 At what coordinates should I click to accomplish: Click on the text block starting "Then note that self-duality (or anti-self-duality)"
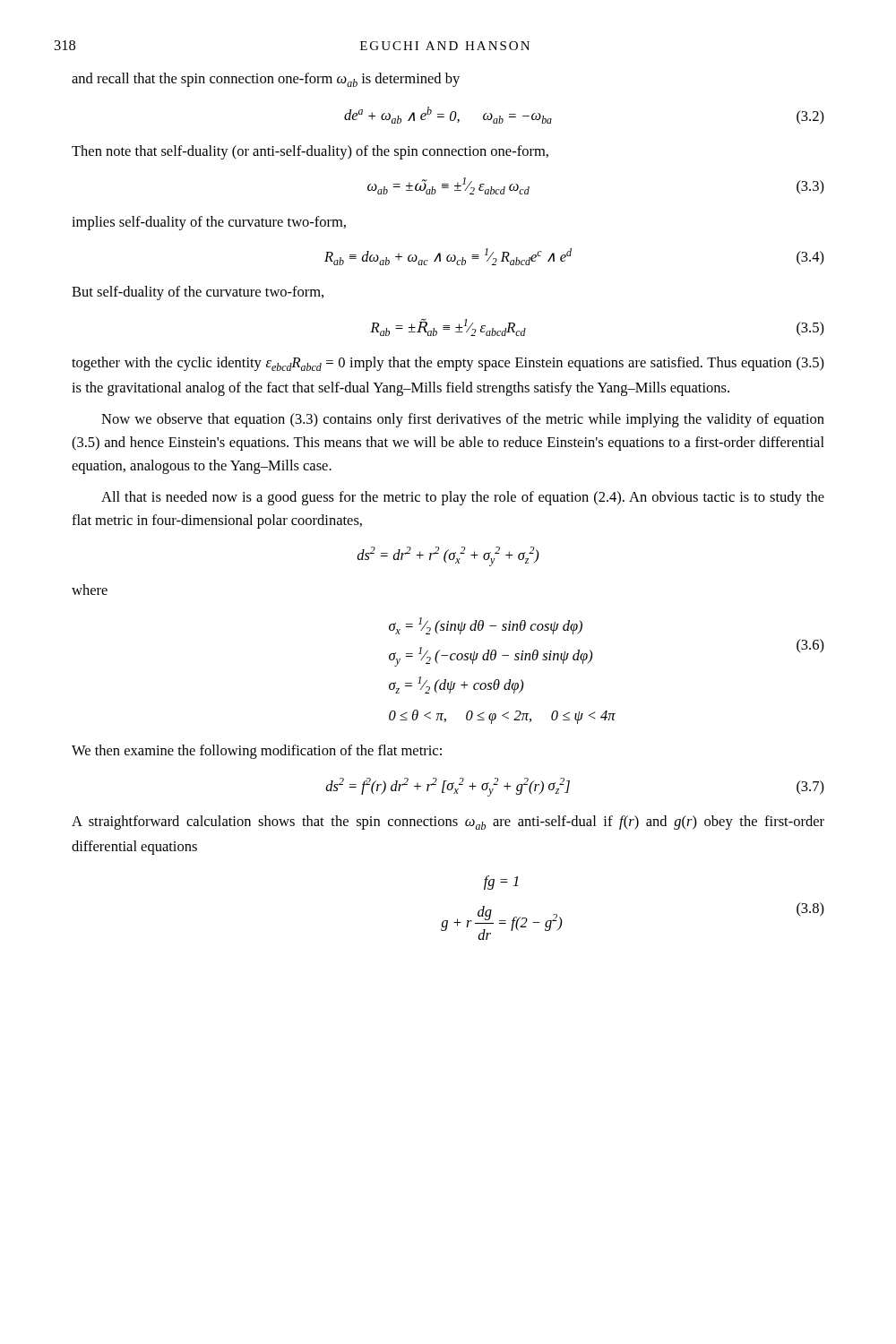[448, 151]
